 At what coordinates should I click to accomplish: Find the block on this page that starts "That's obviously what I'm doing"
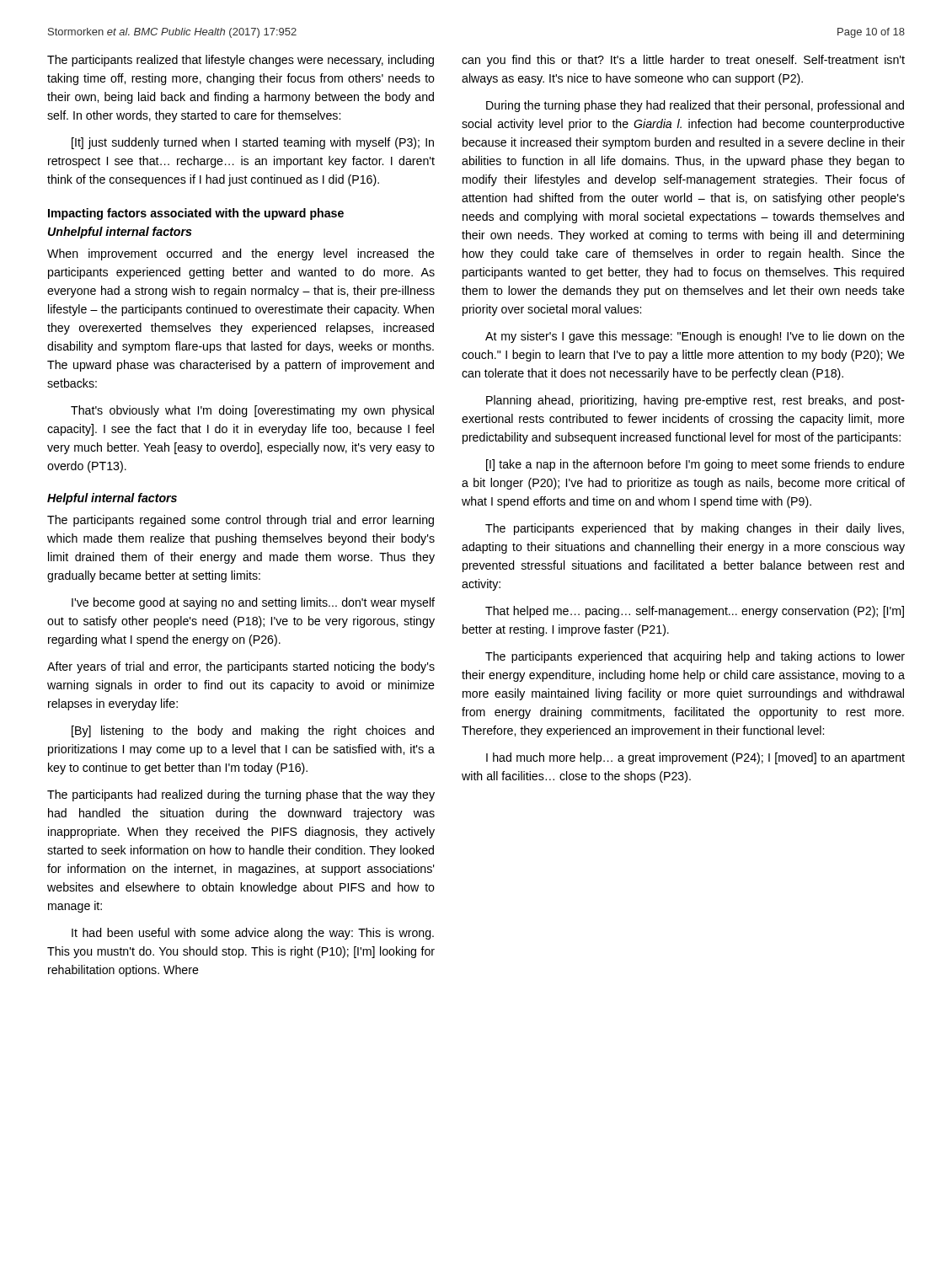[x=241, y=438]
